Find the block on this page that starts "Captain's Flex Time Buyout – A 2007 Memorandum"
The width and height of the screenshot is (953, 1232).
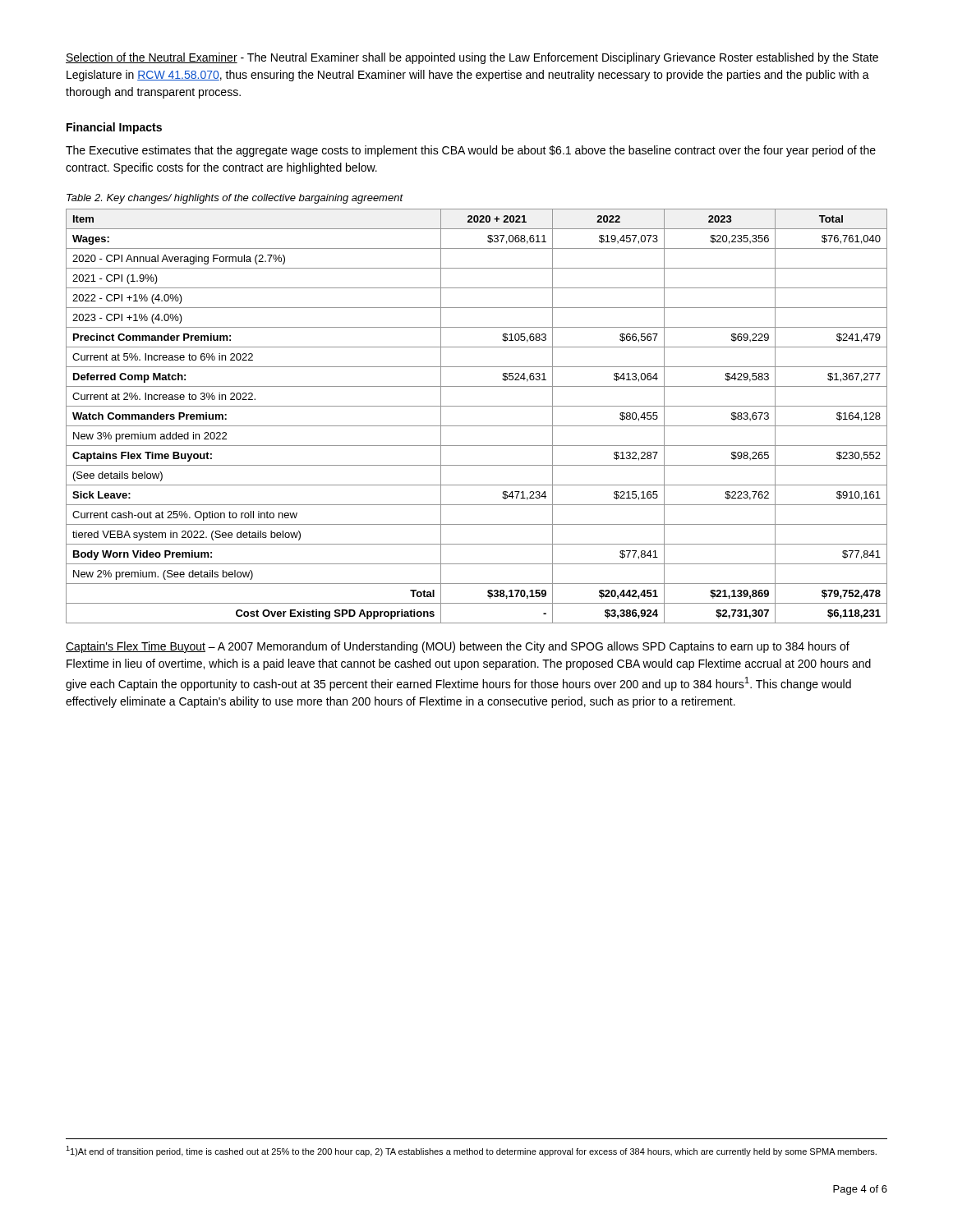468,674
